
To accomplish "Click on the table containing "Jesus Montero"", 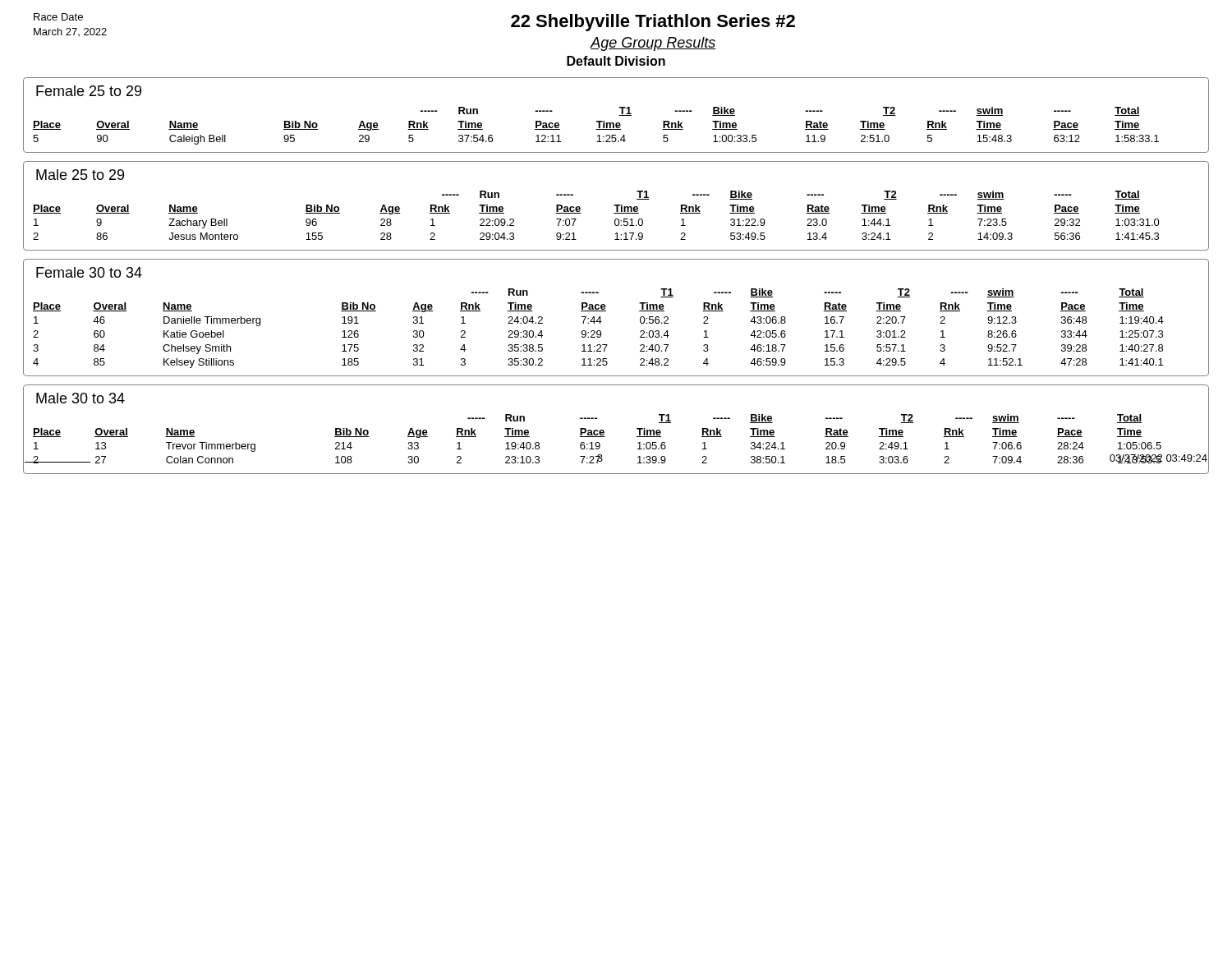I will (x=616, y=216).
